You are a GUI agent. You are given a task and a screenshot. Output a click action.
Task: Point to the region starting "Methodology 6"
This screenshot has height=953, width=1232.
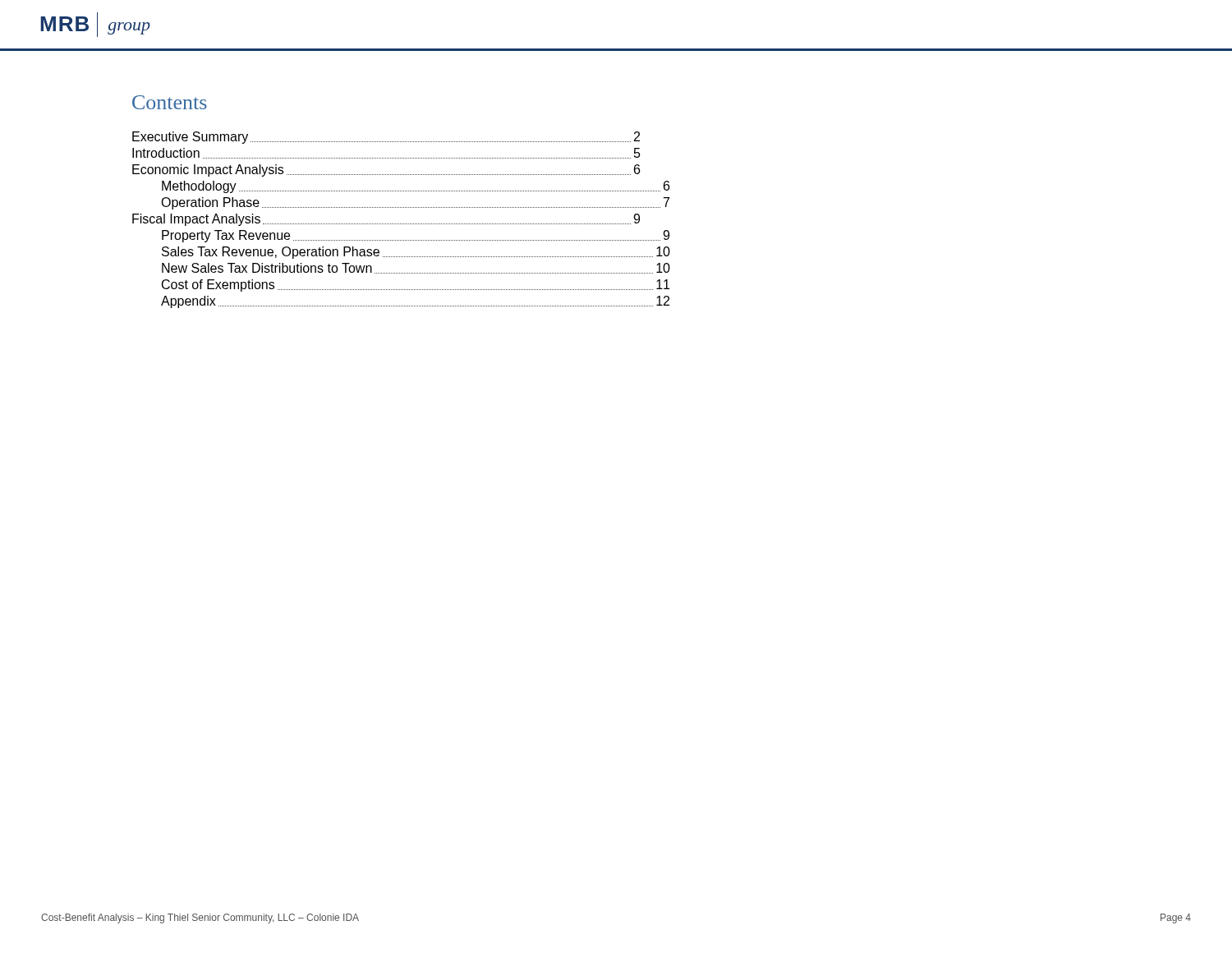pos(416,186)
